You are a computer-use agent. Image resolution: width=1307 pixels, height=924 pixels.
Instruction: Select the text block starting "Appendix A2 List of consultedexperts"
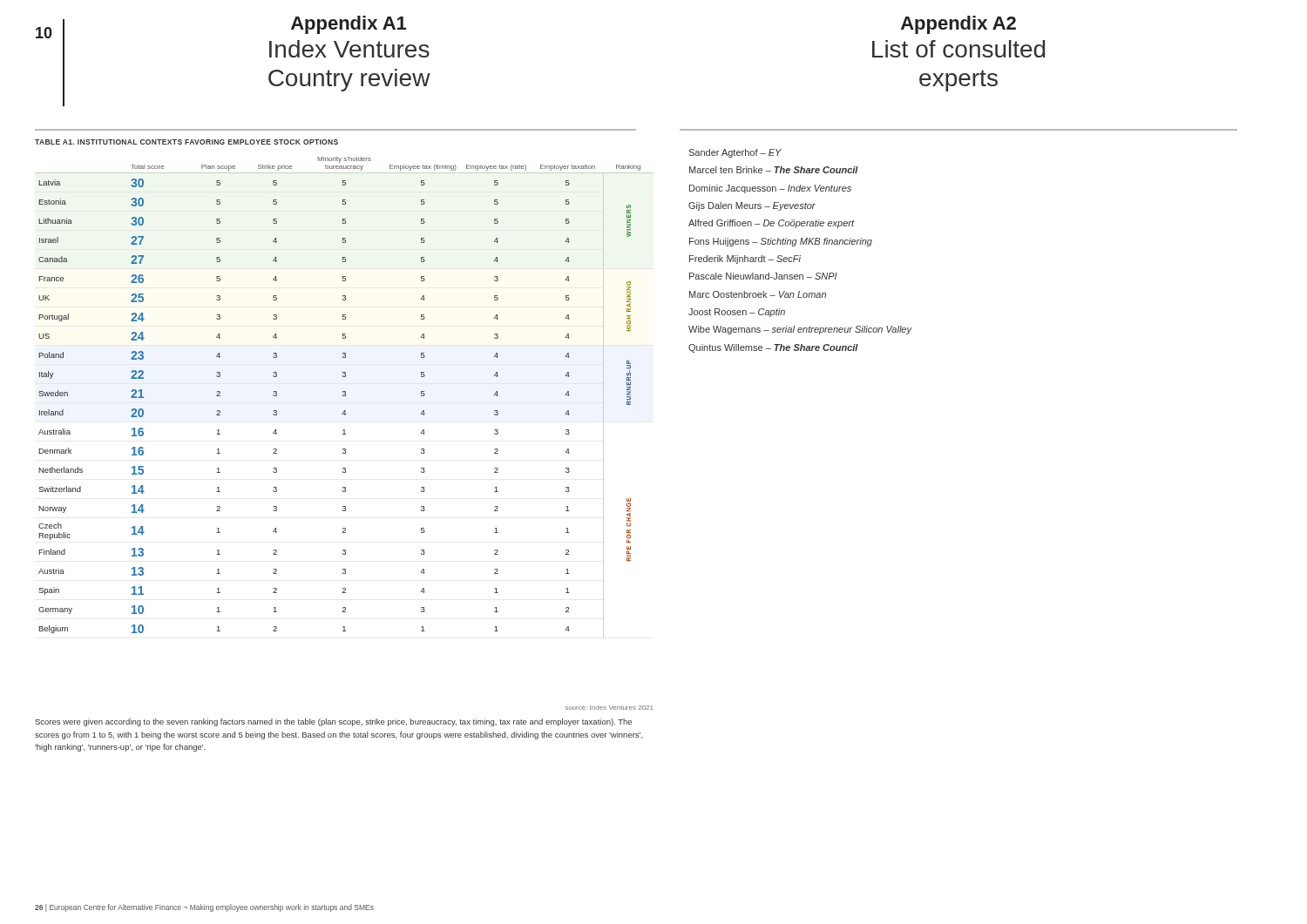coord(958,52)
